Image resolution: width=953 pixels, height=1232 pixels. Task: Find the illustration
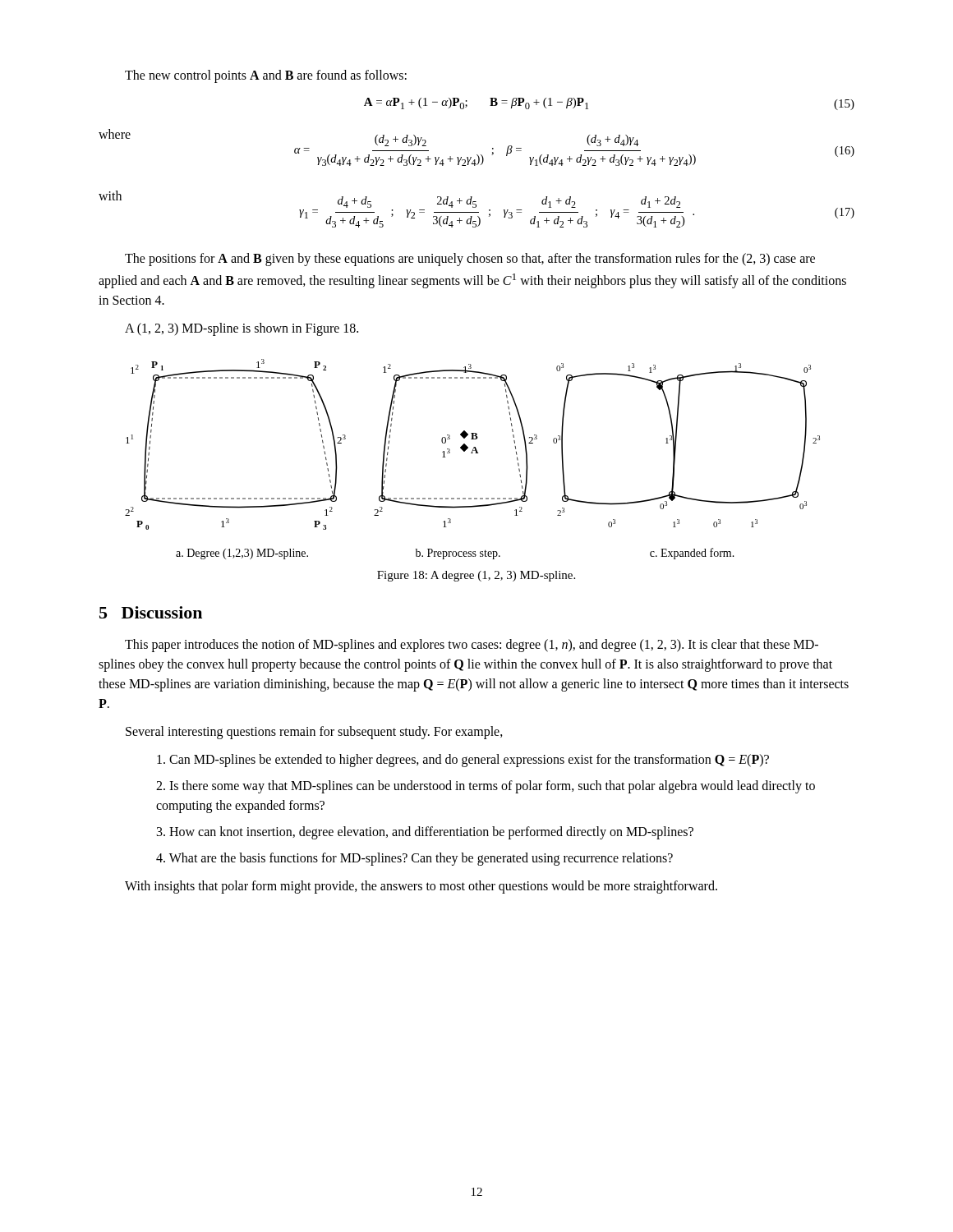pos(476,457)
